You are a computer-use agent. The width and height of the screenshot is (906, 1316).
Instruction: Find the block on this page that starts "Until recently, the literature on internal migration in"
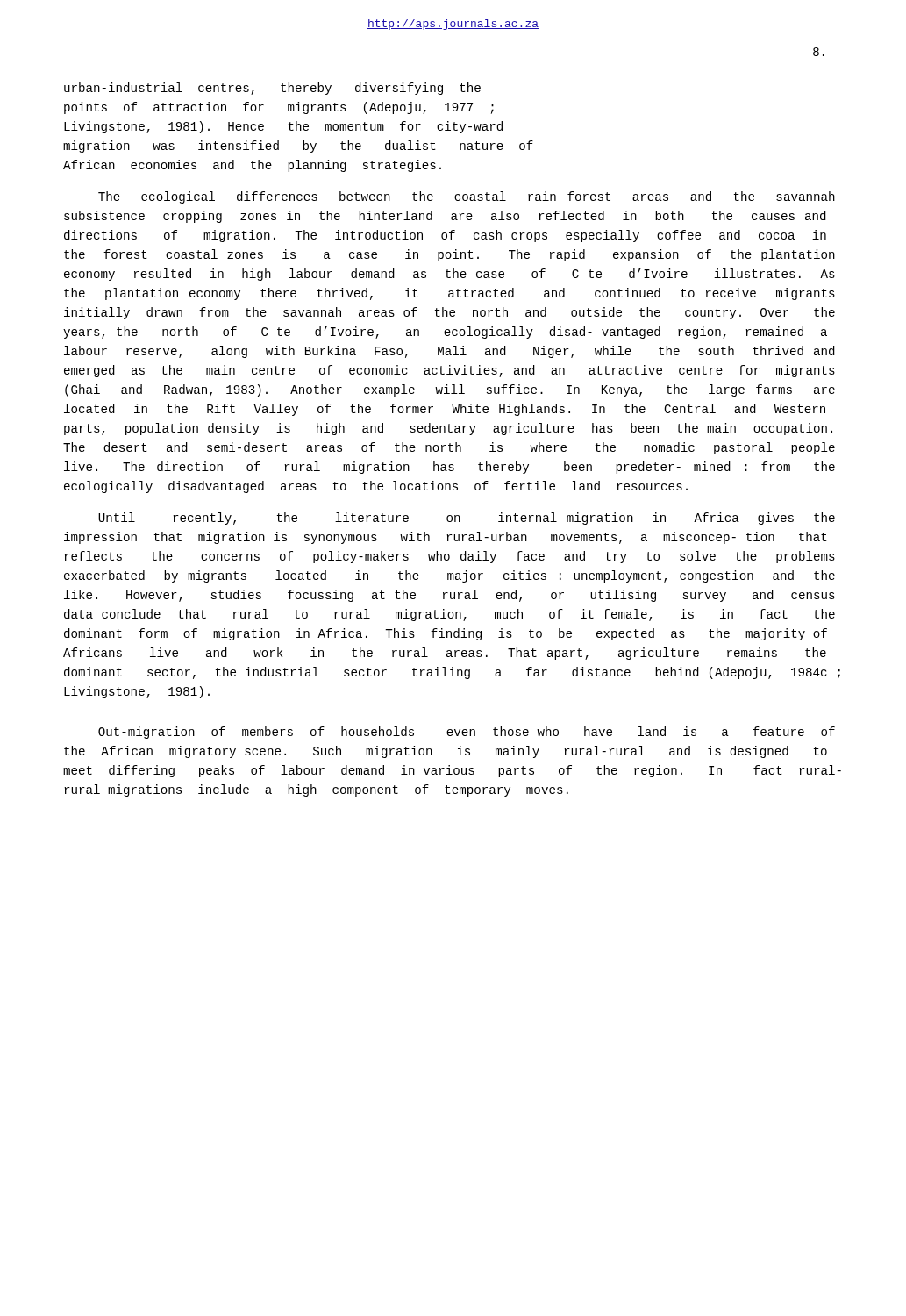453,605
